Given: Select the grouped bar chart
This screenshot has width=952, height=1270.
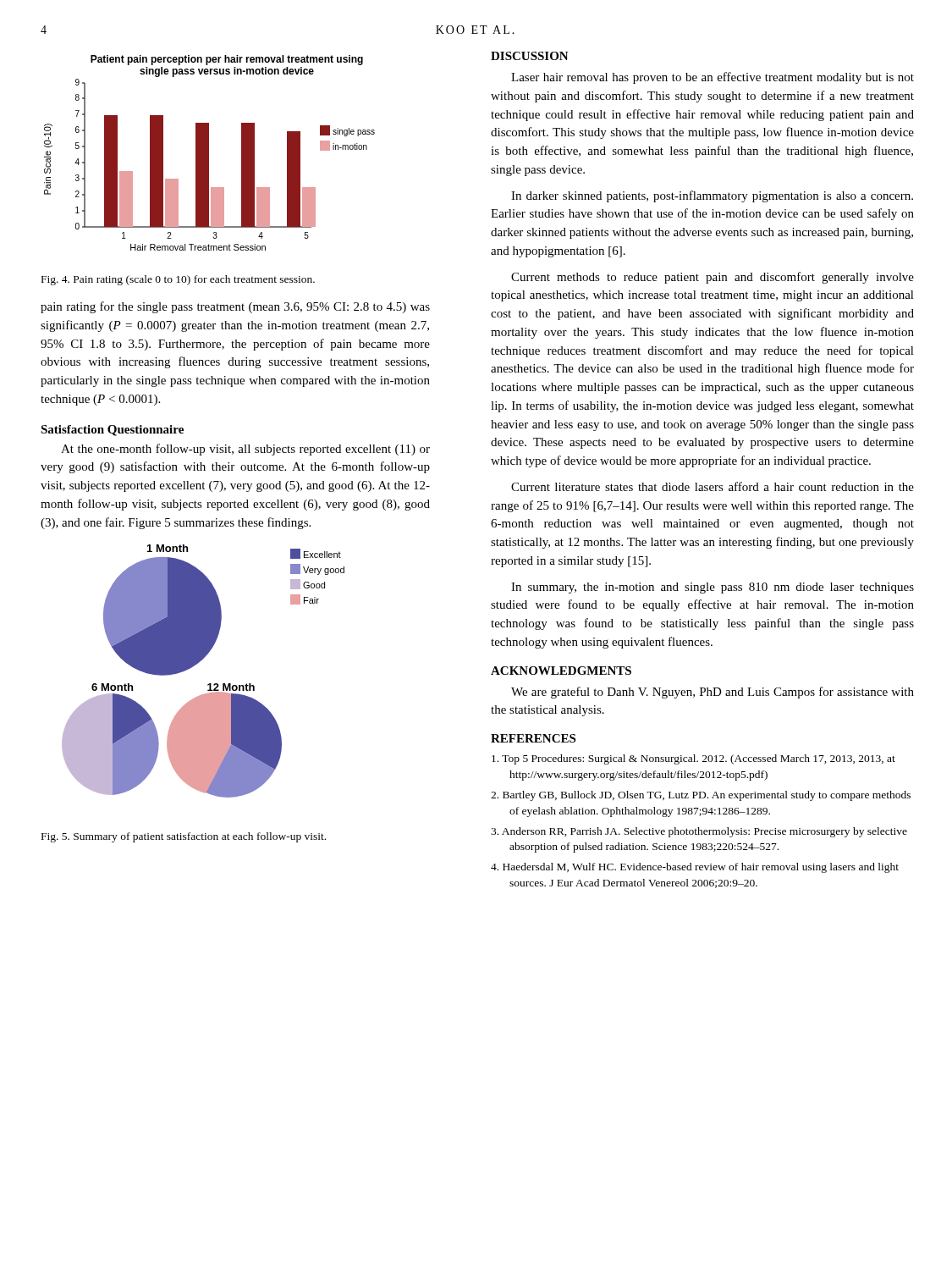Looking at the screenshot, I should pos(227,159).
